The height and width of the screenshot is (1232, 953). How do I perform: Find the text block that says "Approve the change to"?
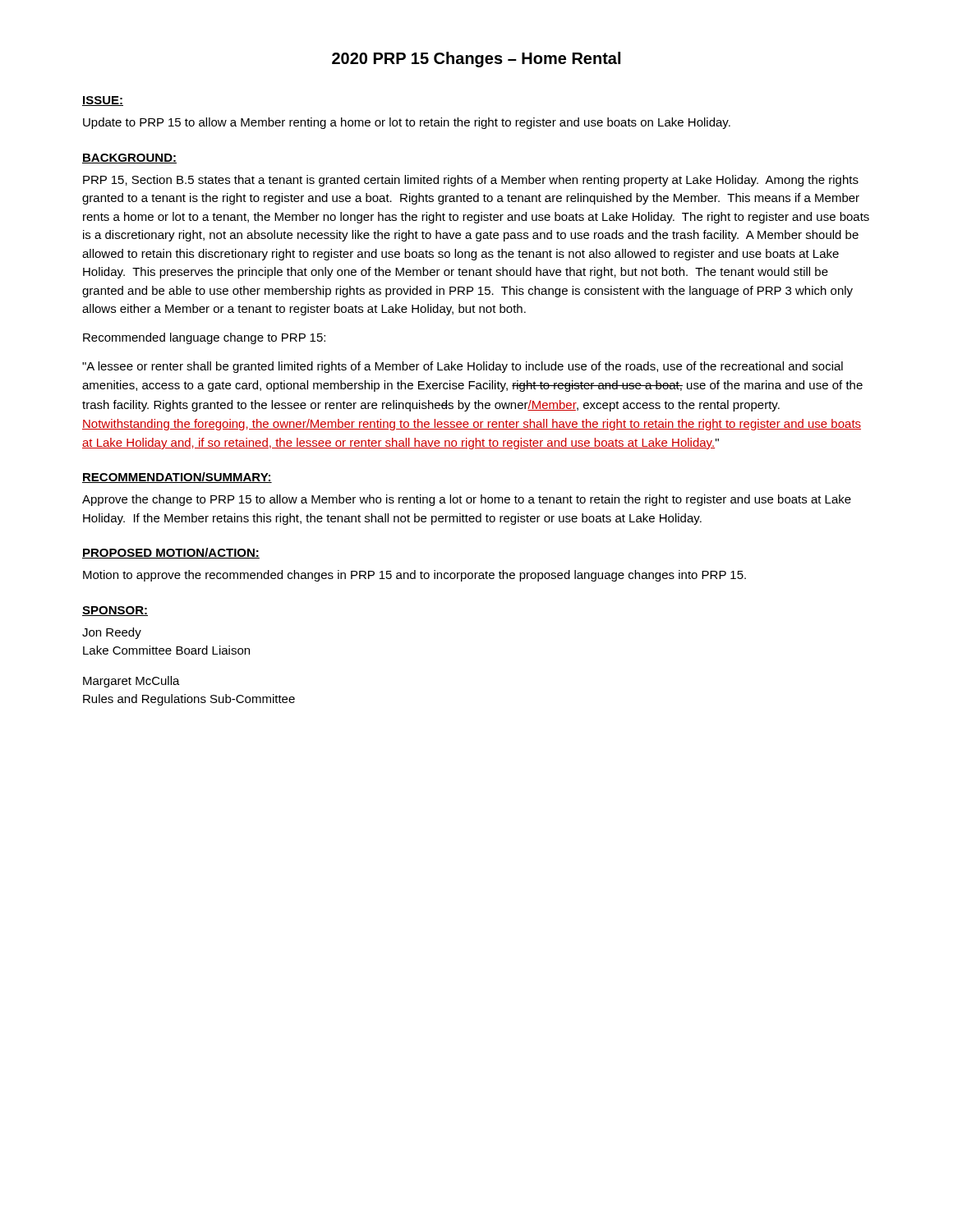pos(467,508)
